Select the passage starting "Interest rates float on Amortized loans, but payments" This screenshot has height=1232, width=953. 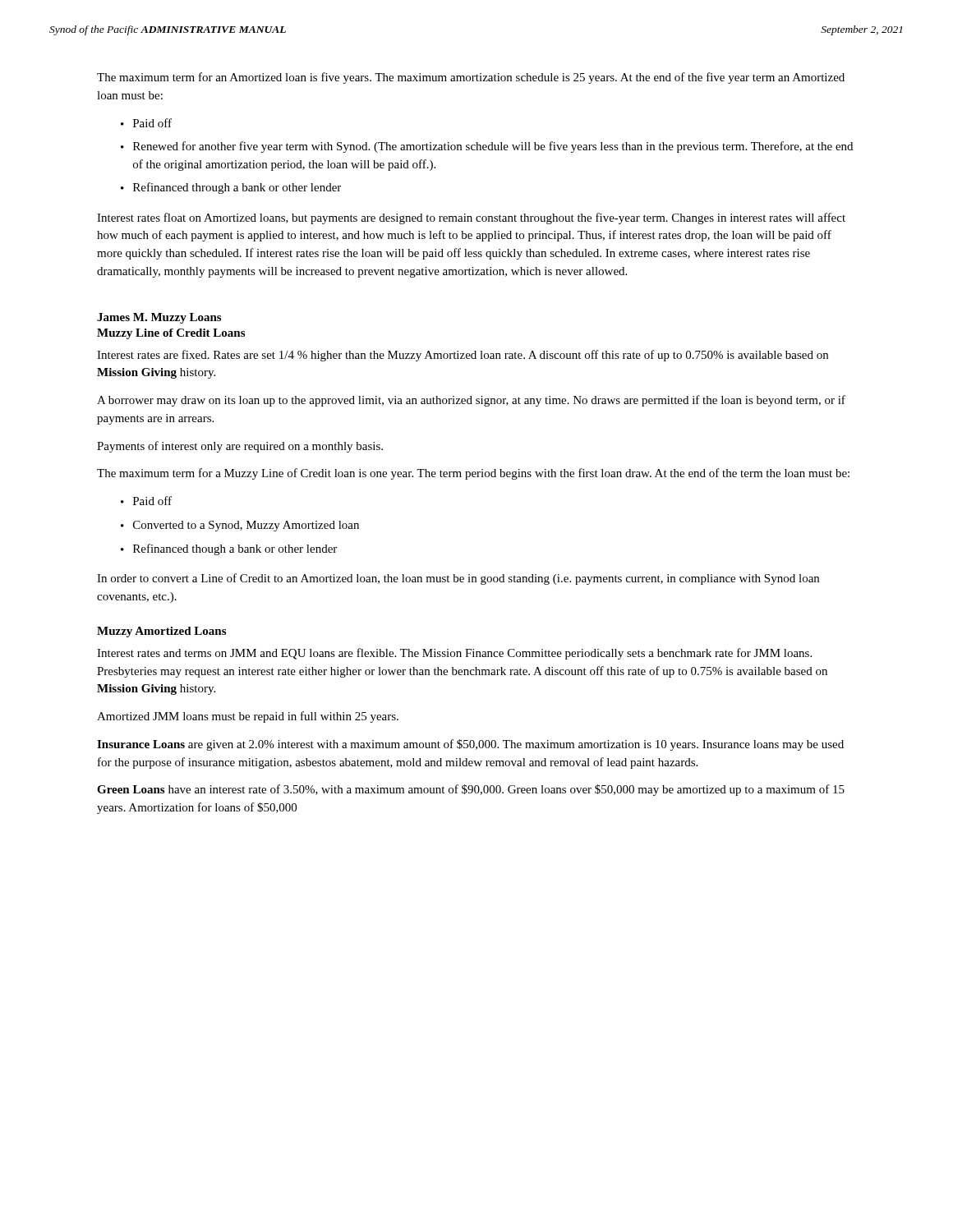471,244
